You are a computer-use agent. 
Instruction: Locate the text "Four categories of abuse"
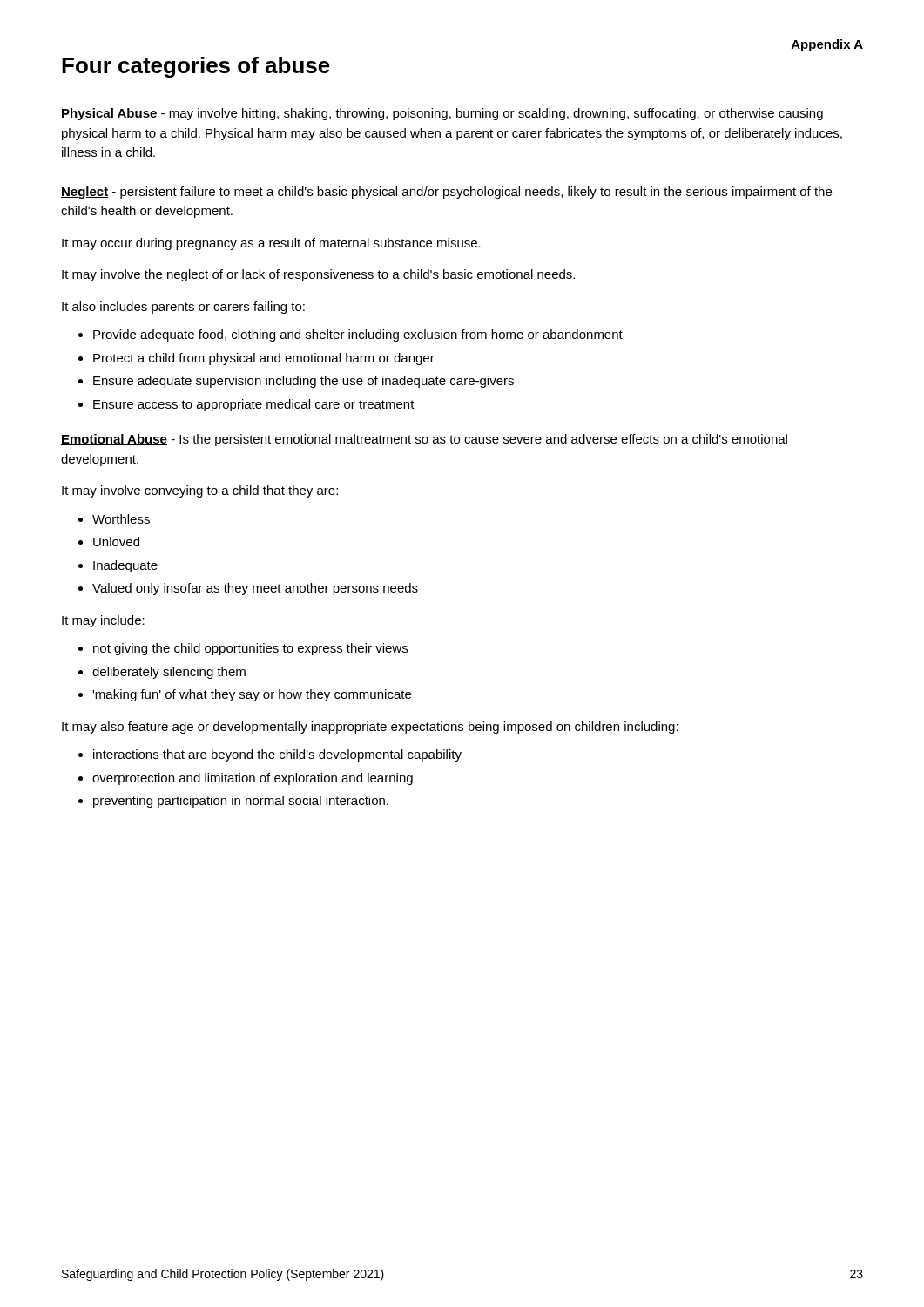(x=196, y=65)
